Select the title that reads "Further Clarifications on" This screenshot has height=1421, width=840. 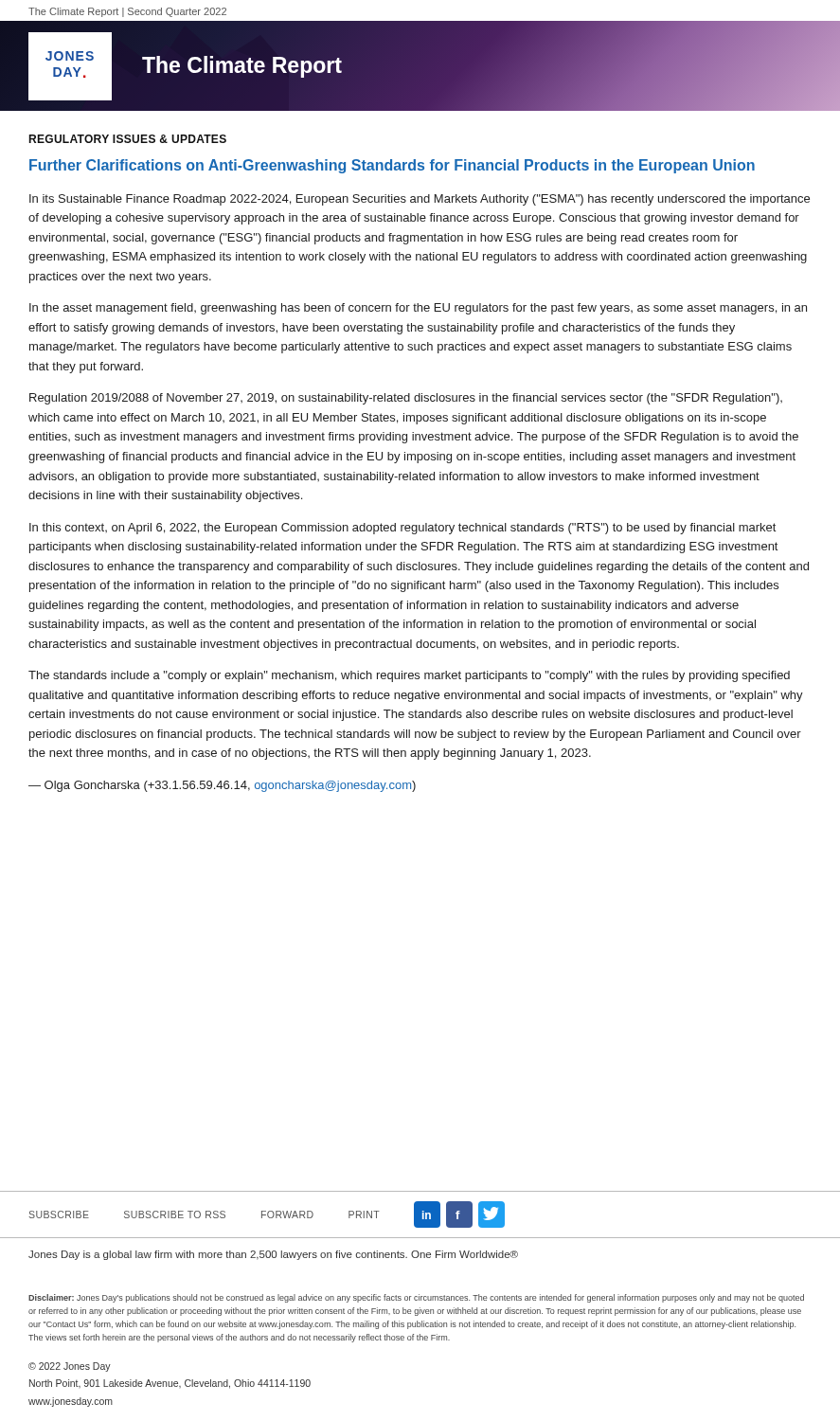coord(392,165)
